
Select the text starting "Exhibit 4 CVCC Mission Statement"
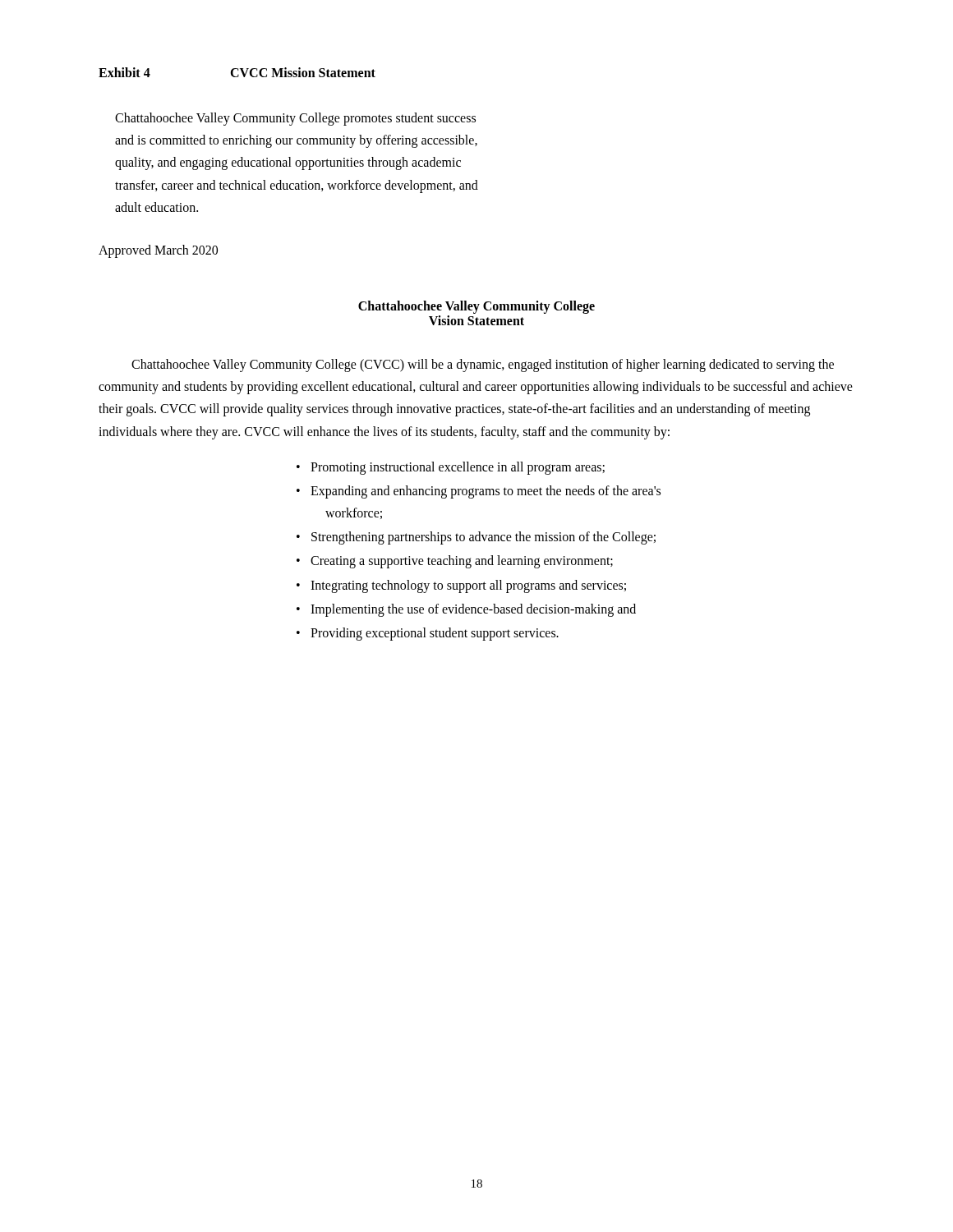[237, 73]
